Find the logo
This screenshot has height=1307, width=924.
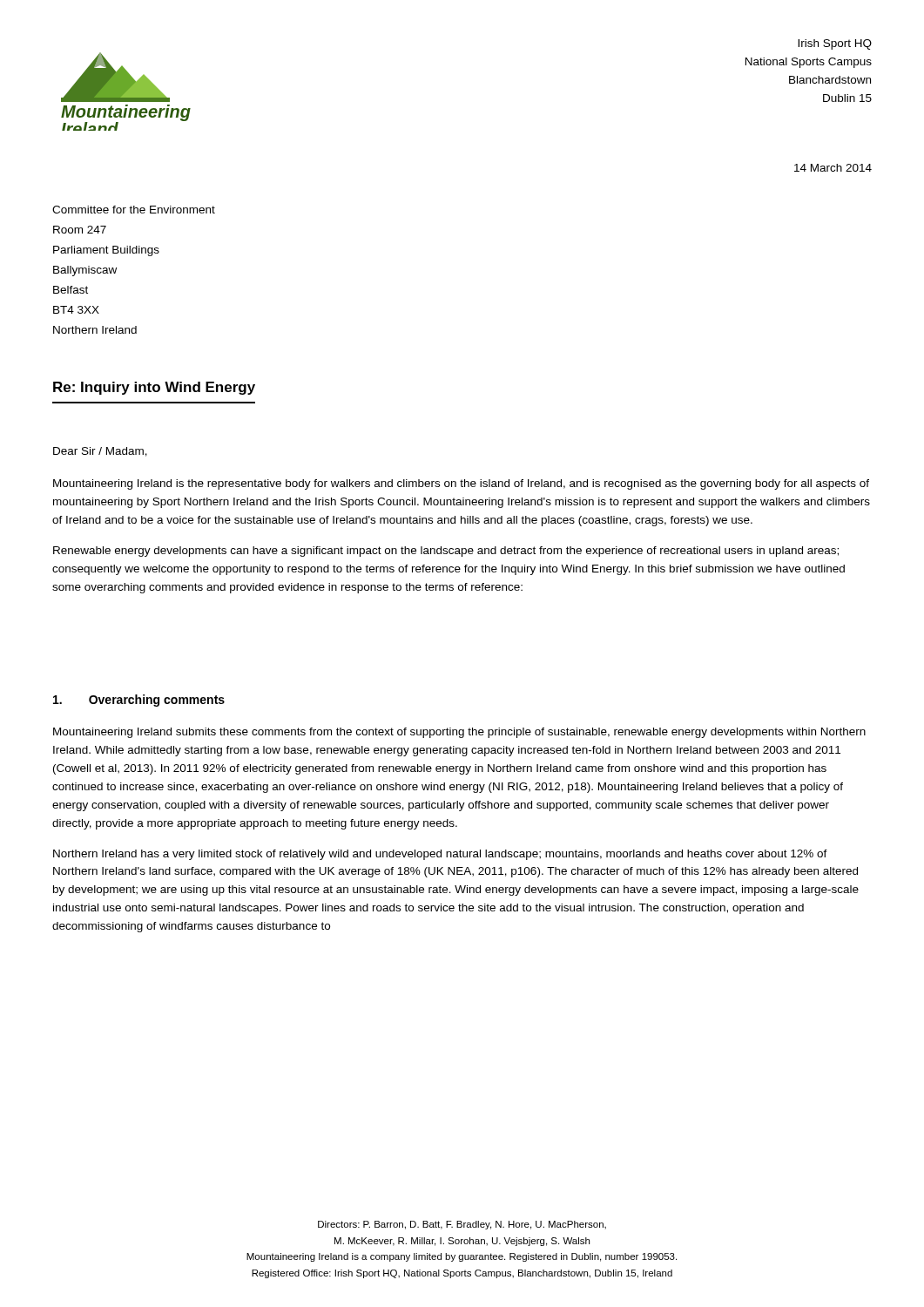point(148,83)
